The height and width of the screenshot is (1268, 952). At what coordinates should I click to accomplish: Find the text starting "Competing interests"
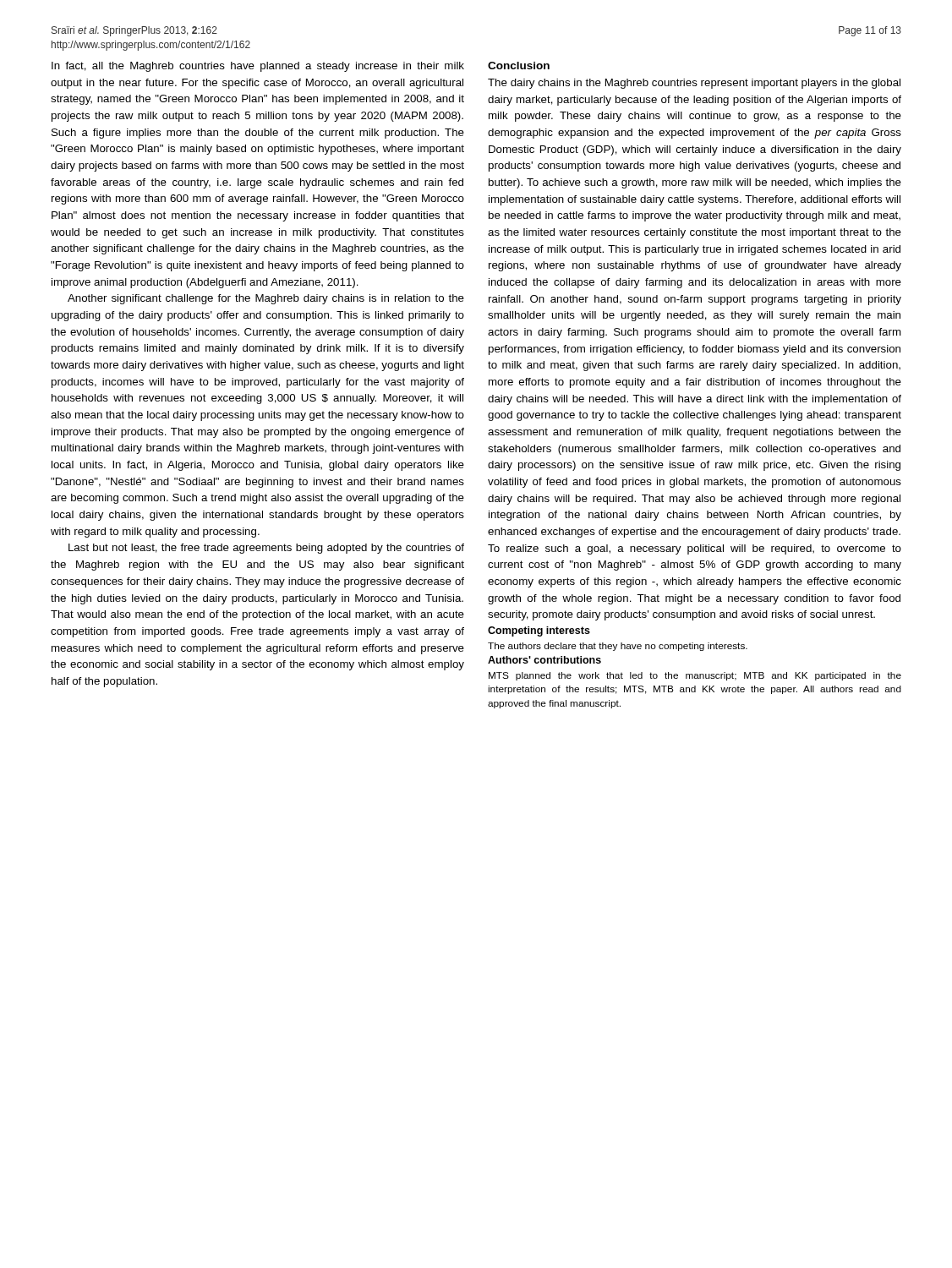pos(695,631)
